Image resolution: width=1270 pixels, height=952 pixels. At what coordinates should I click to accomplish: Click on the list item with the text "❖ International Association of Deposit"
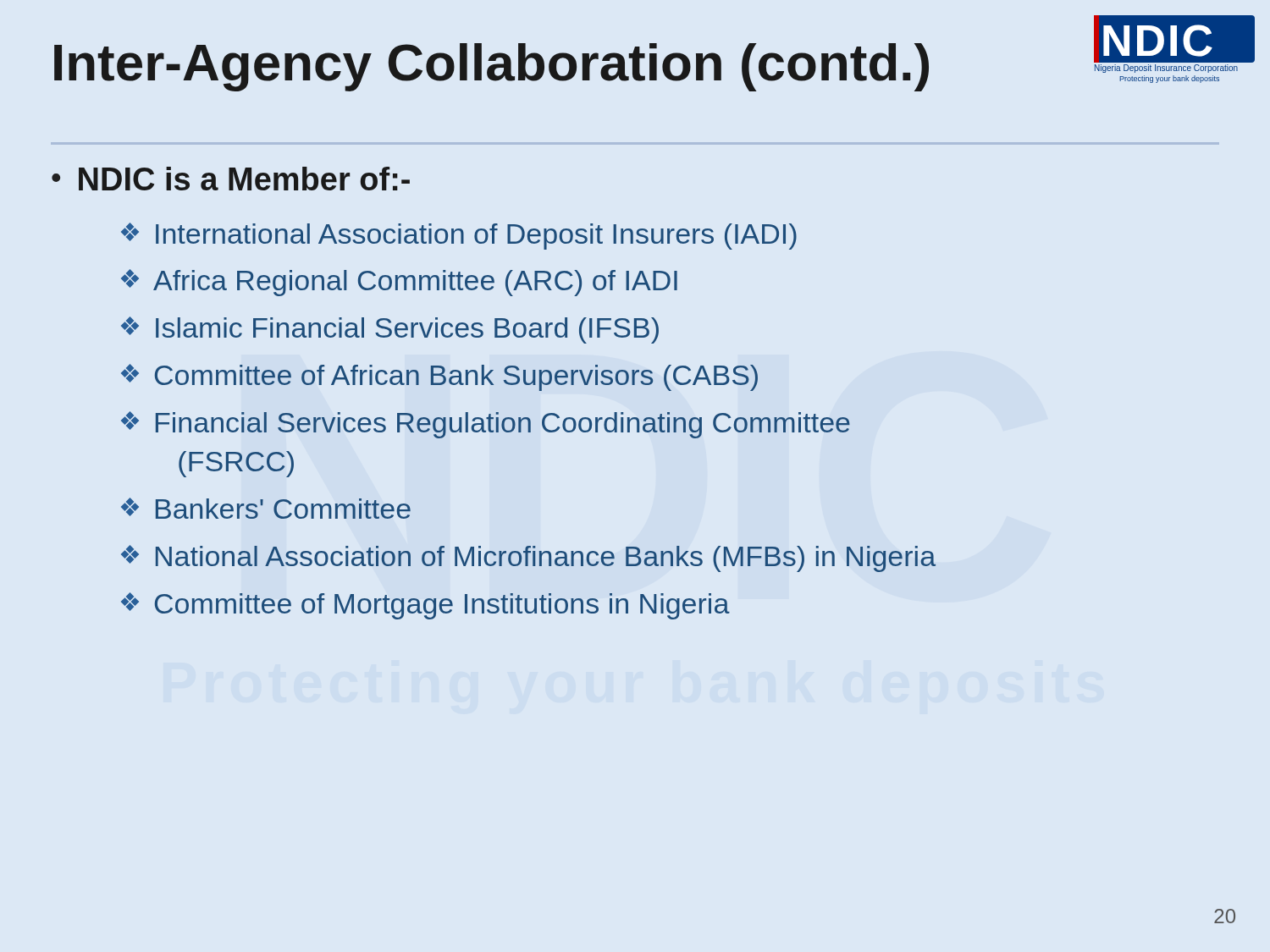click(x=458, y=234)
